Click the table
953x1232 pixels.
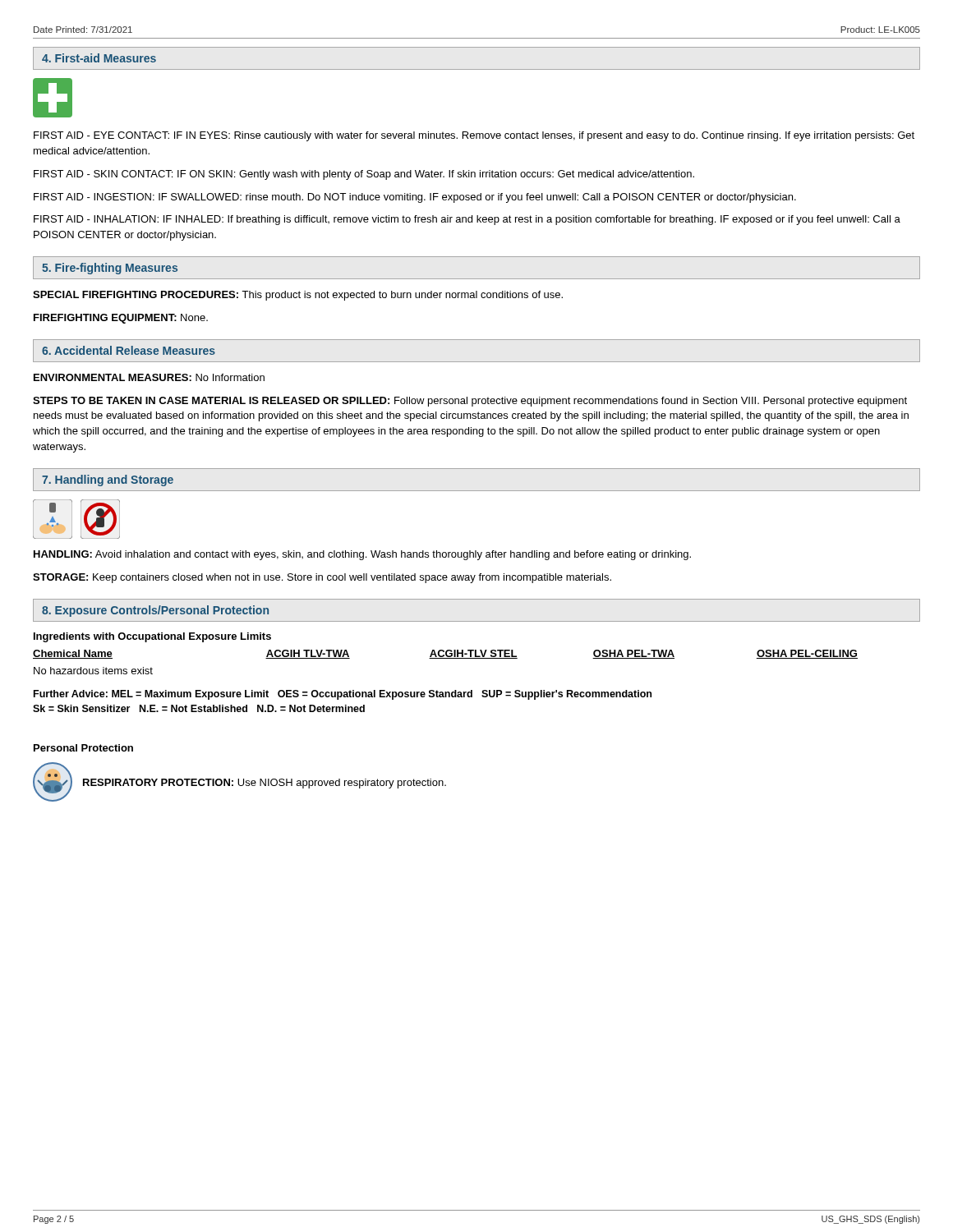[476, 655]
